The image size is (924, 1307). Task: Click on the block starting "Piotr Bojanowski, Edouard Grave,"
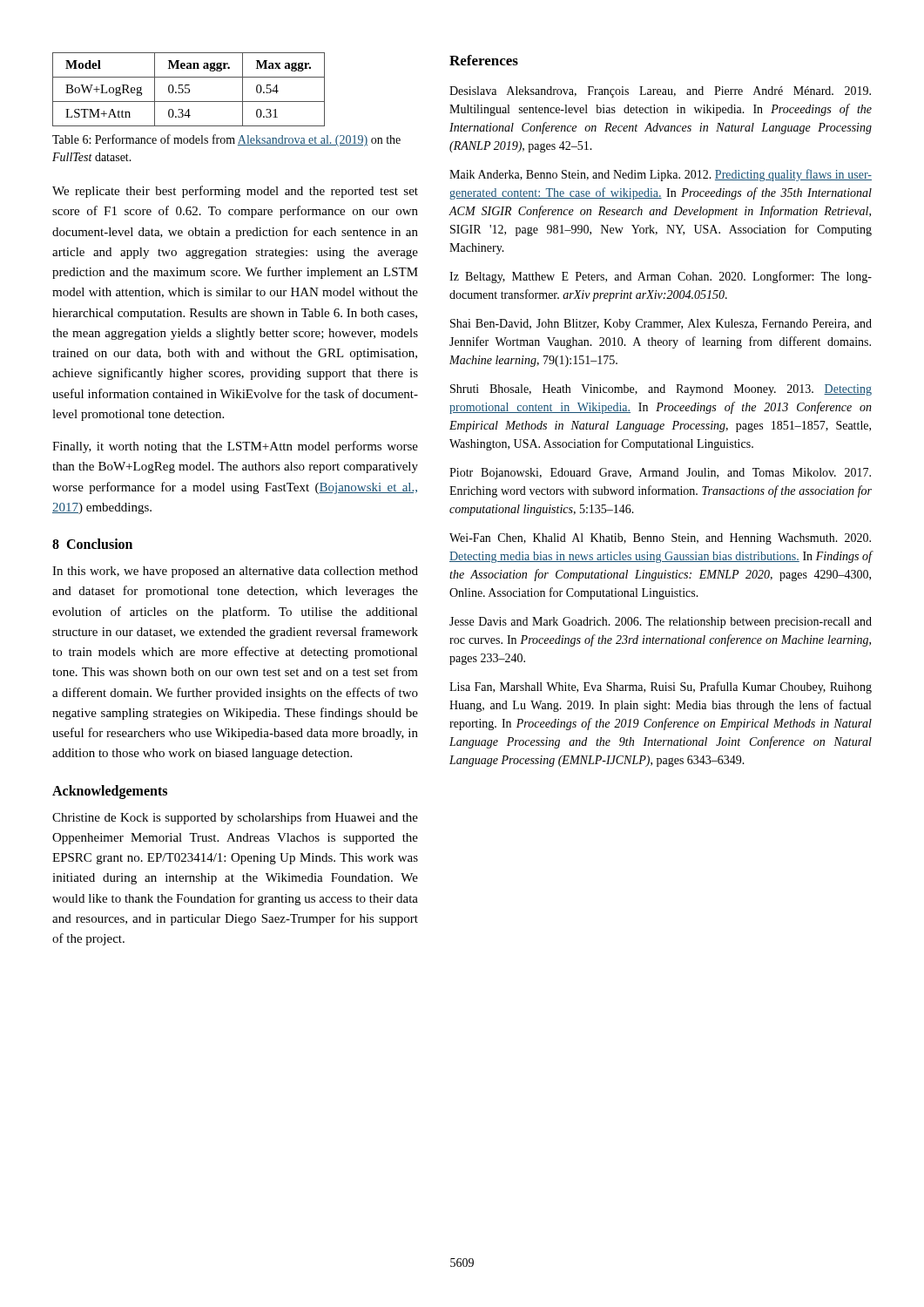661,491
